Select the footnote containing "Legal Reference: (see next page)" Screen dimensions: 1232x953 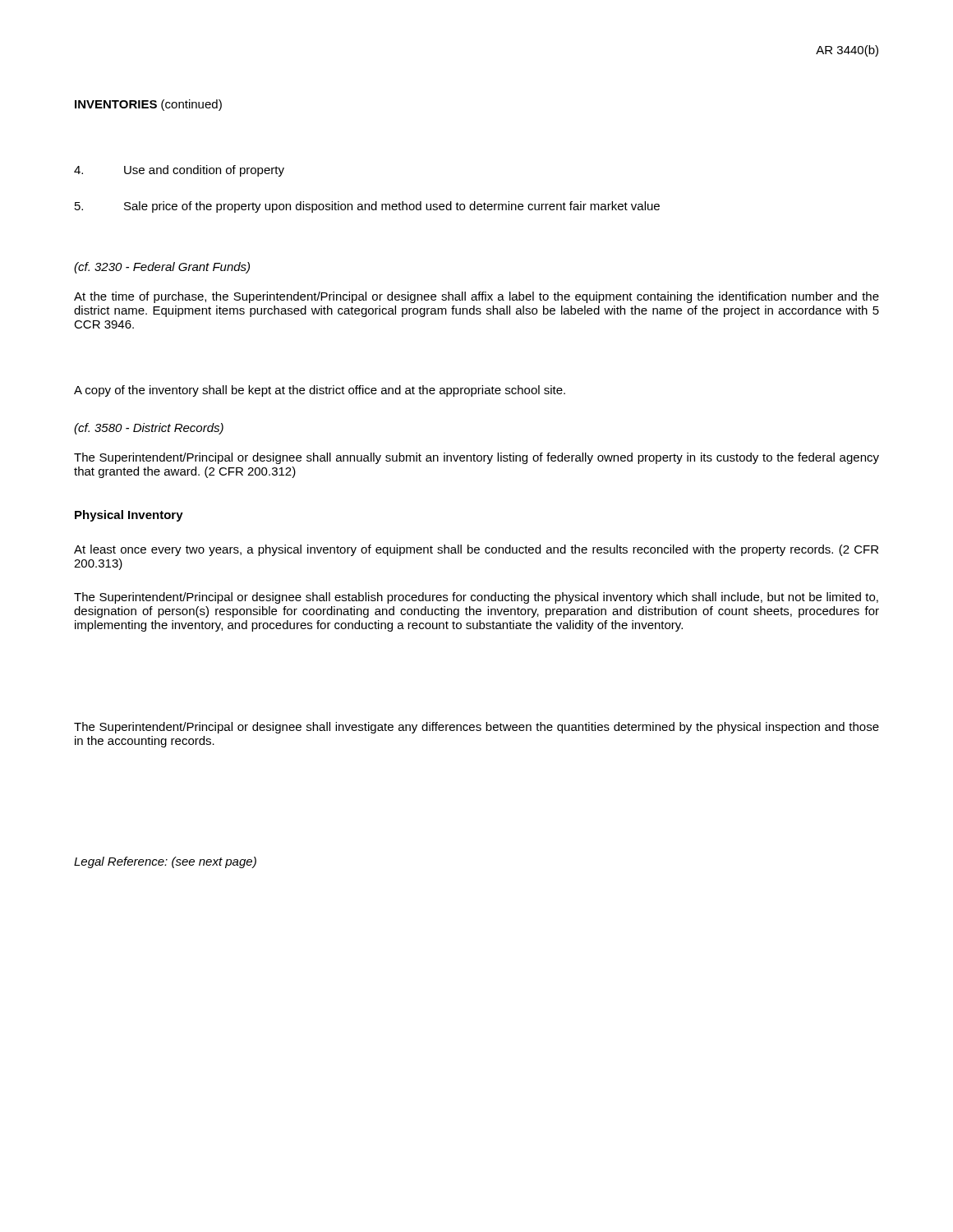click(x=165, y=861)
